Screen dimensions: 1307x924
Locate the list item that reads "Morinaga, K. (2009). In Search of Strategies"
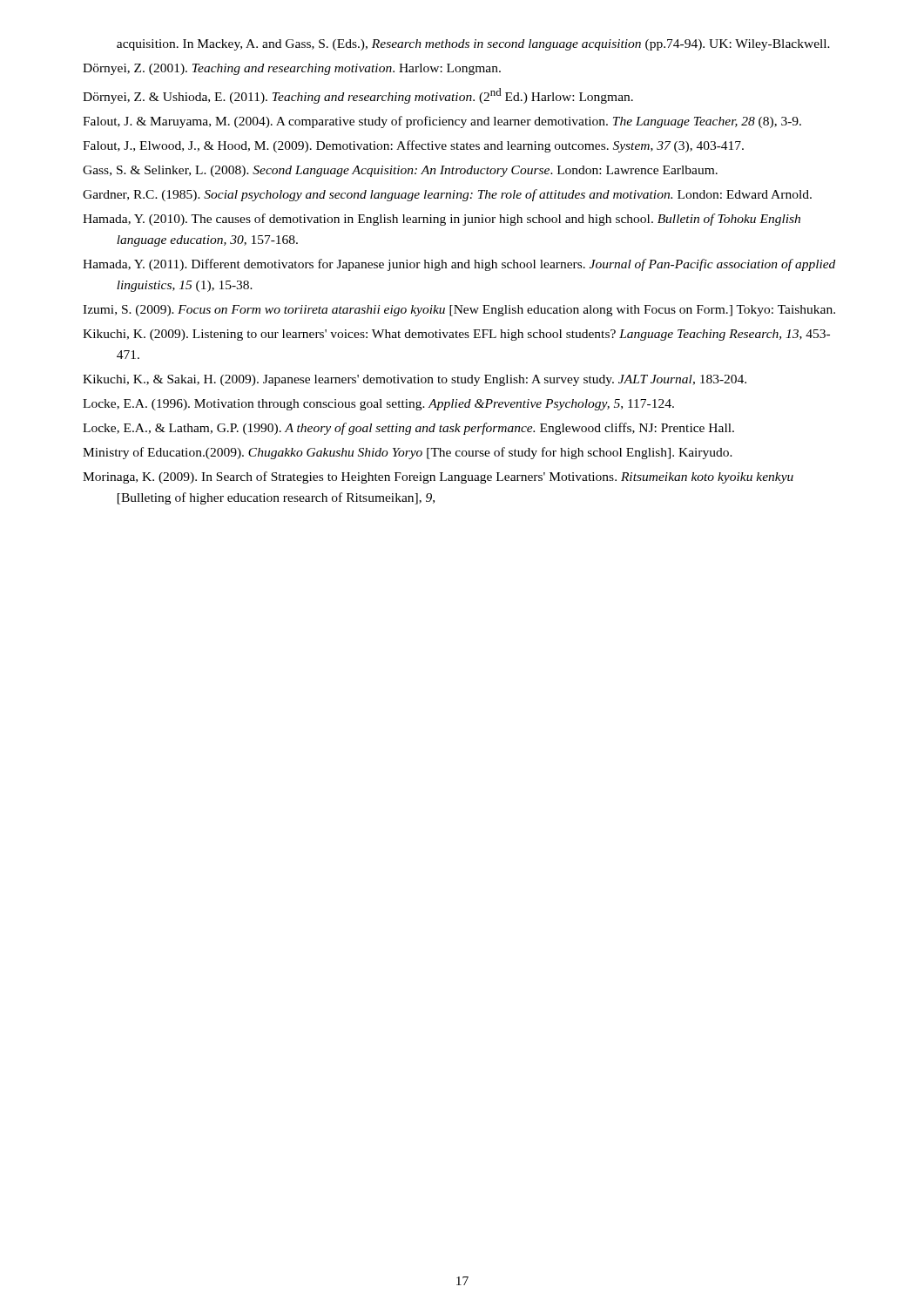[x=438, y=487]
